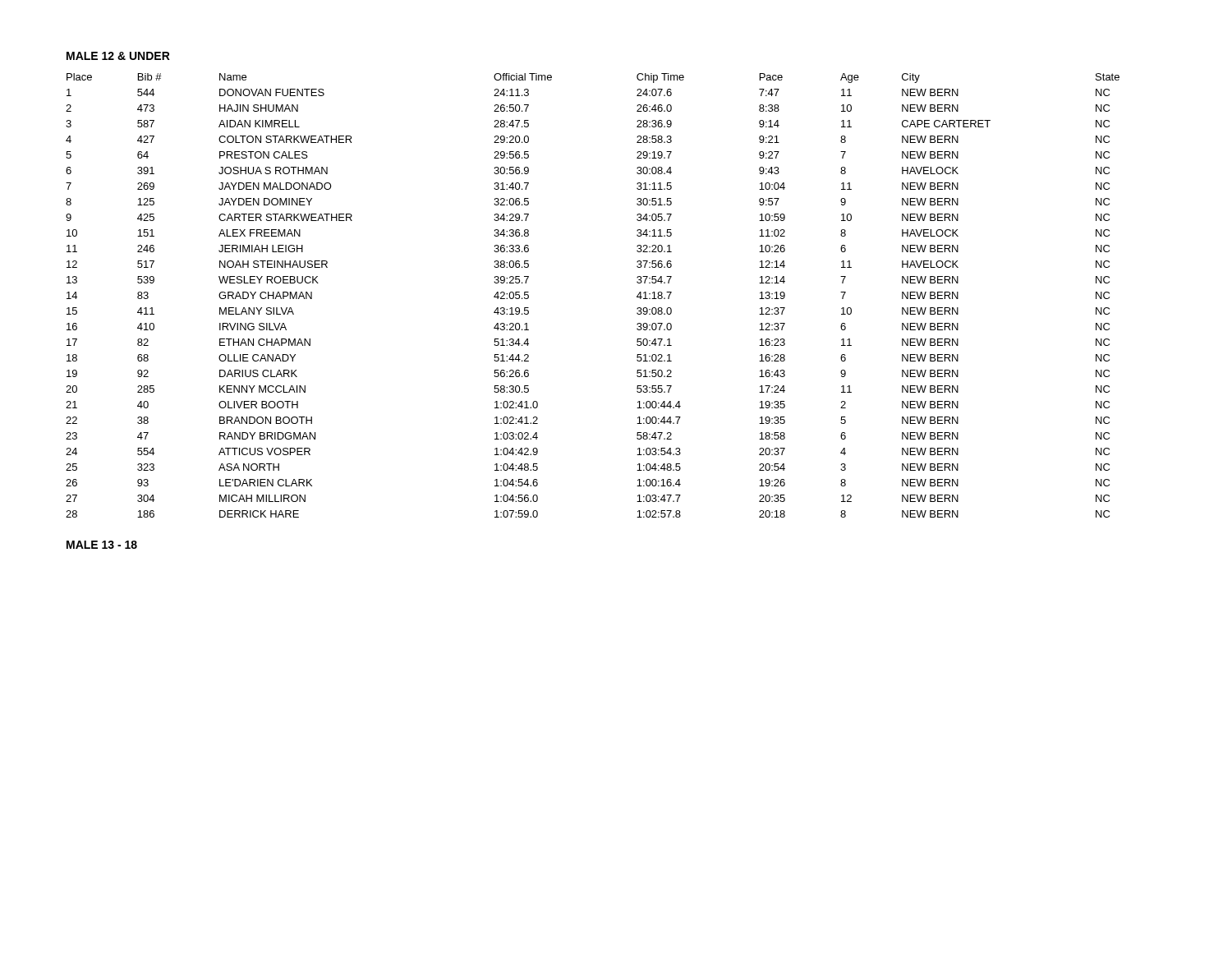Viewport: 1232px width, 953px height.
Task: Where does it say "MALE 12 & UNDER"?
Action: tap(118, 56)
